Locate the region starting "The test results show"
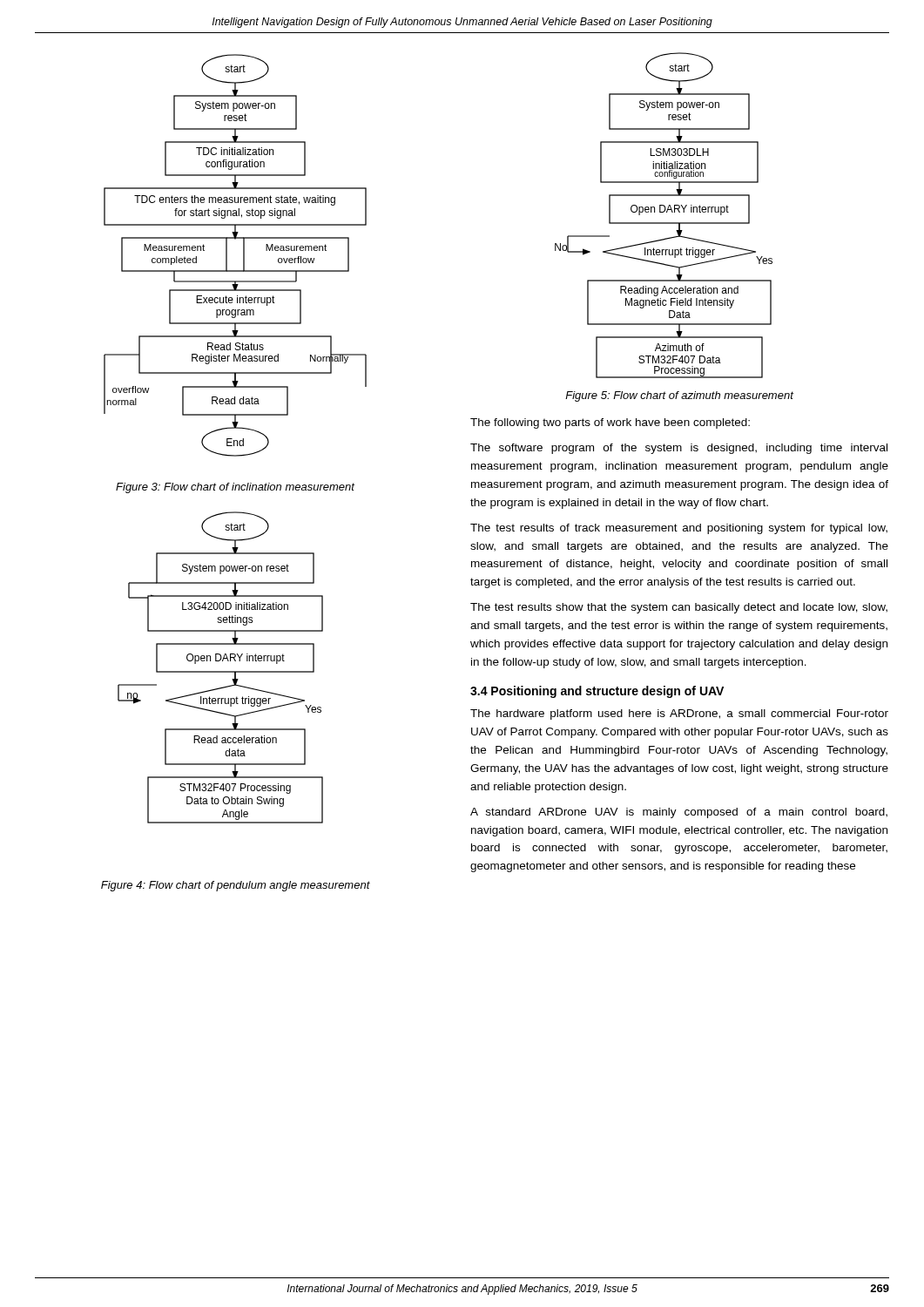924x1307 pixels. point(679,634)
